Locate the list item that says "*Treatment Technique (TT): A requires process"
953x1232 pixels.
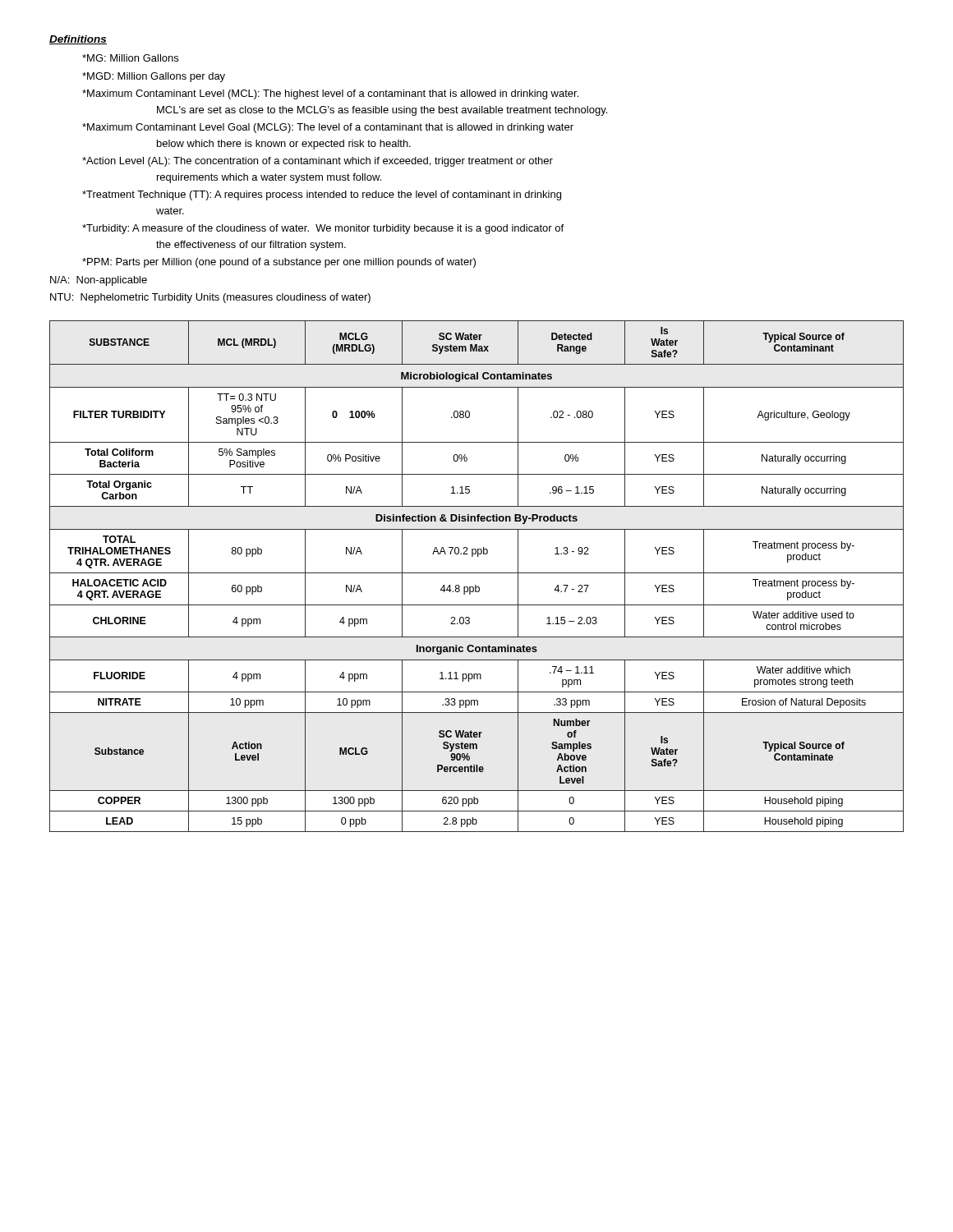pyautogui.click(x=322, y=203)
